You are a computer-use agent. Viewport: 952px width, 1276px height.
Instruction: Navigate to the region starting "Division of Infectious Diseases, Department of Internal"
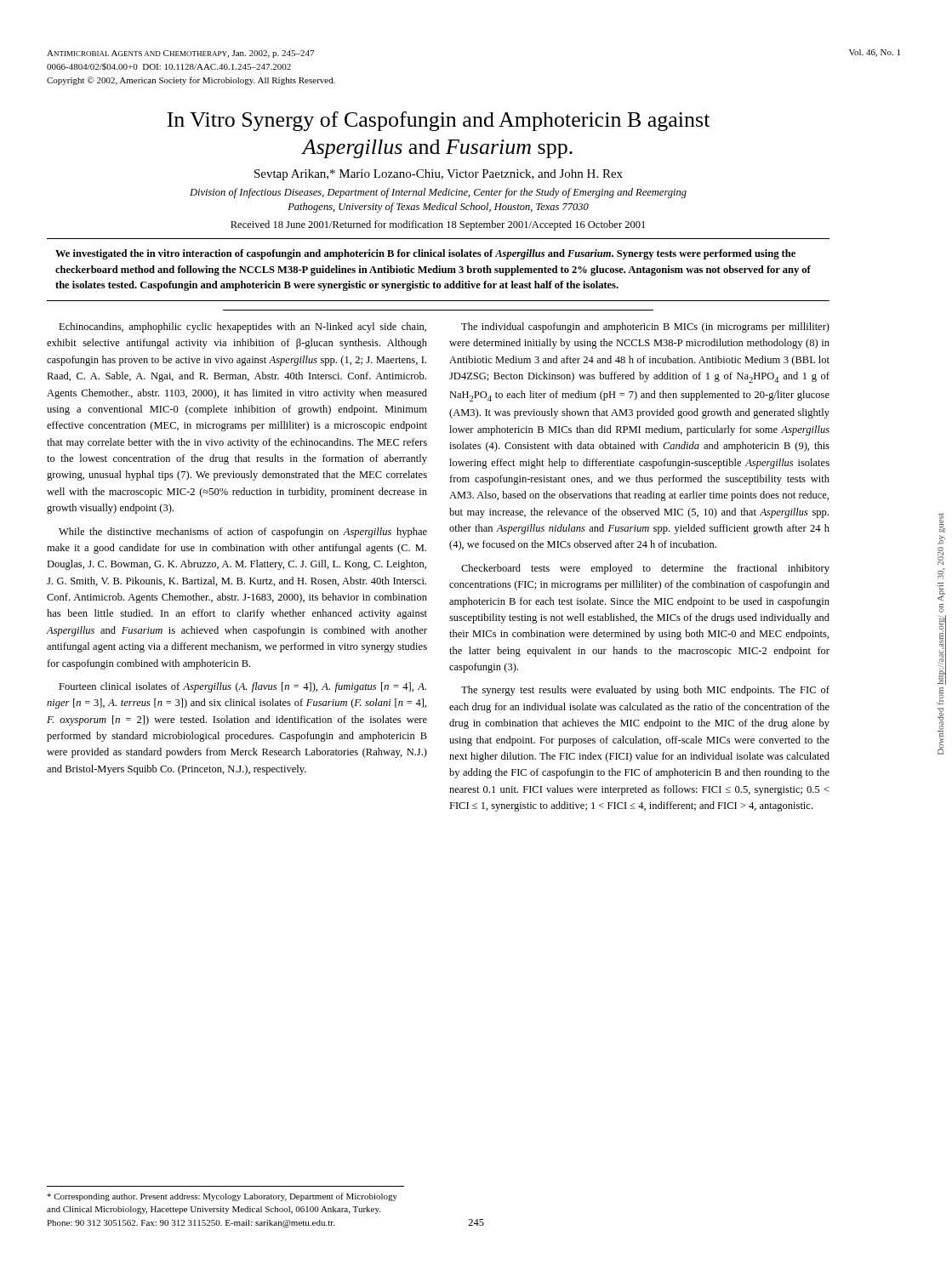438,200
